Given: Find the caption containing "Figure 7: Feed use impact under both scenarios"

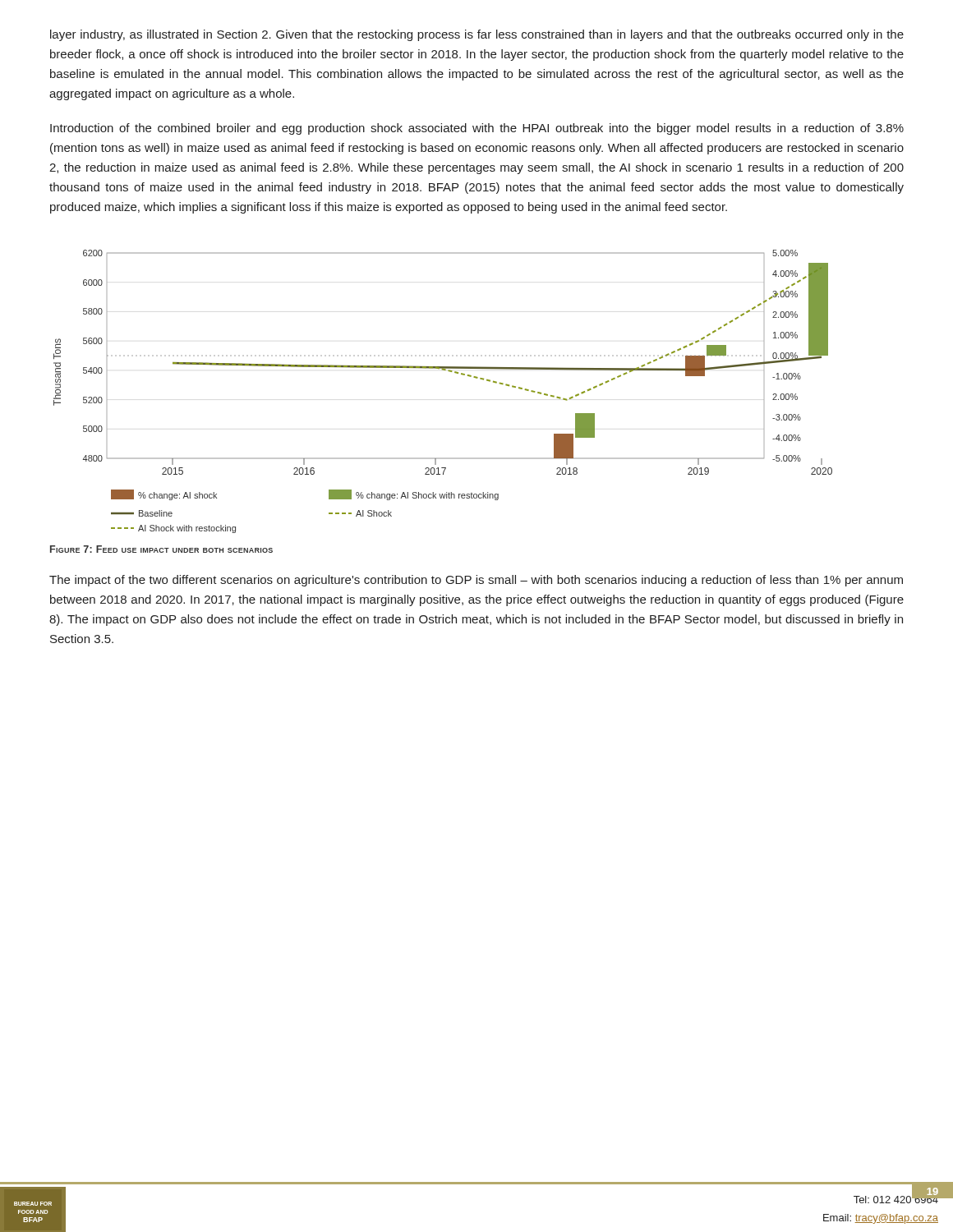Looking at the screenshot, I should pos(161,549).
